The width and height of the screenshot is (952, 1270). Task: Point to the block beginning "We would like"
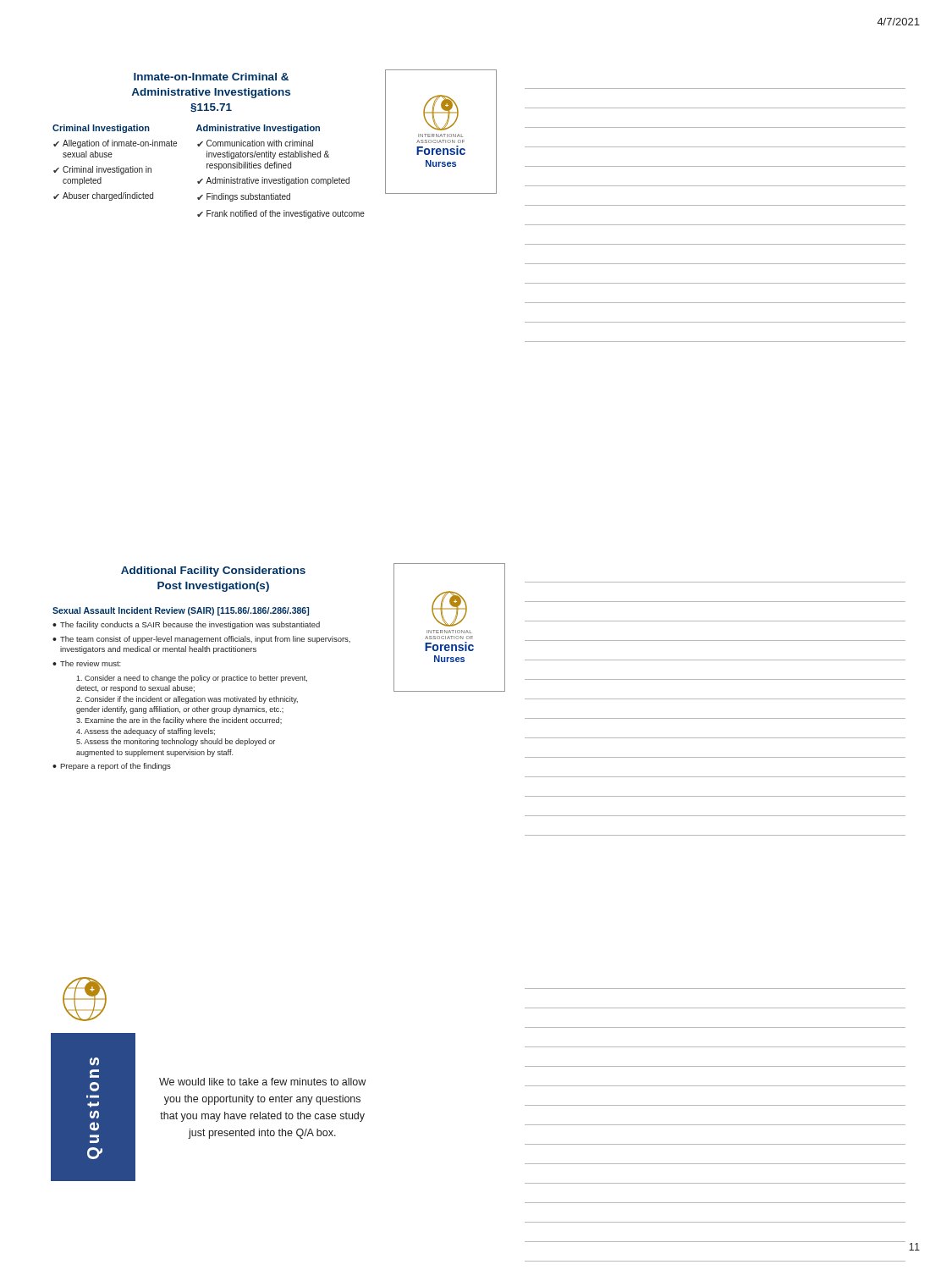pyautogui.click(x=262, y=1107)
